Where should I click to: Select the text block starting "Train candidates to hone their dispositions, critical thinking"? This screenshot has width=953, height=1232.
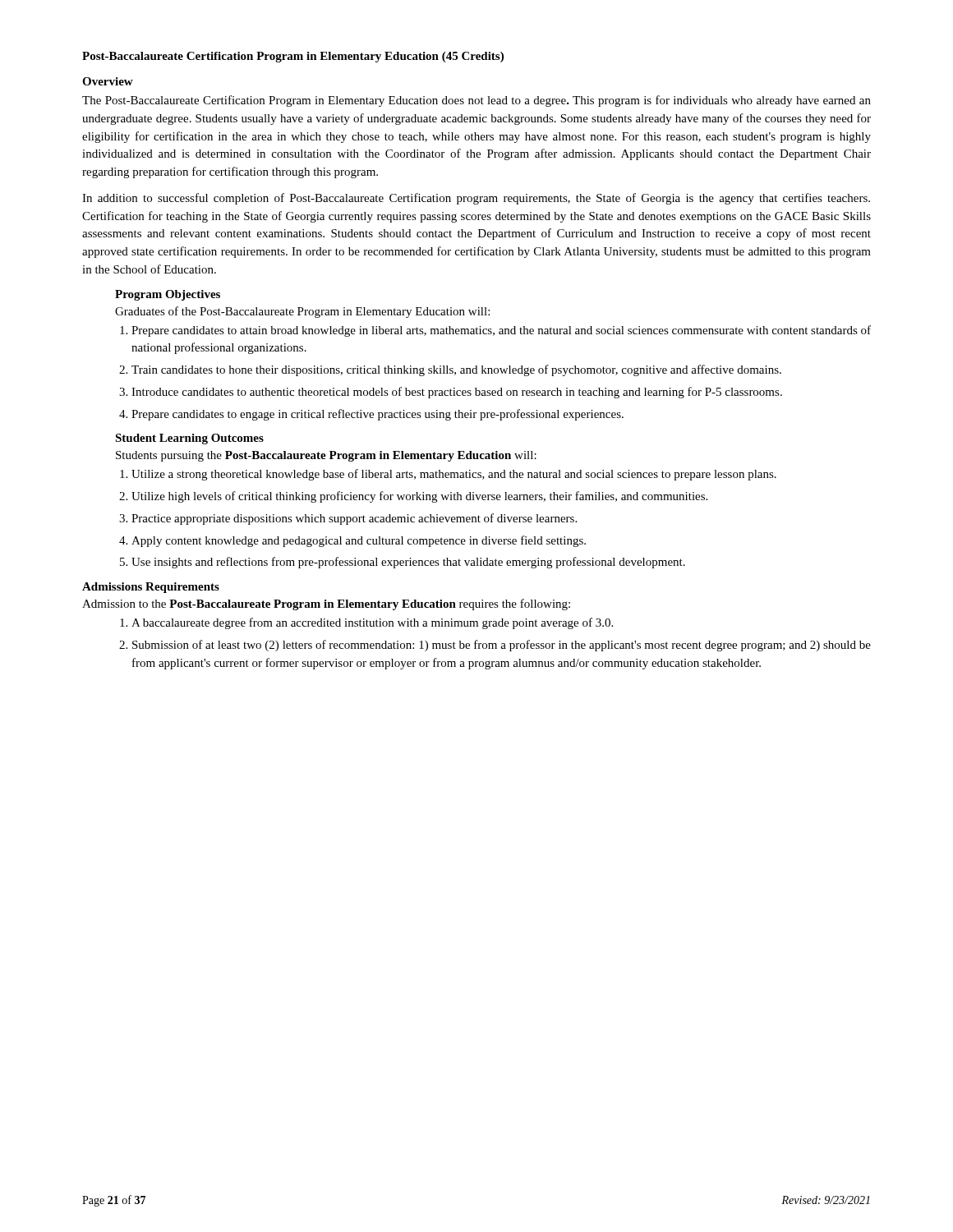pos(457,370)
